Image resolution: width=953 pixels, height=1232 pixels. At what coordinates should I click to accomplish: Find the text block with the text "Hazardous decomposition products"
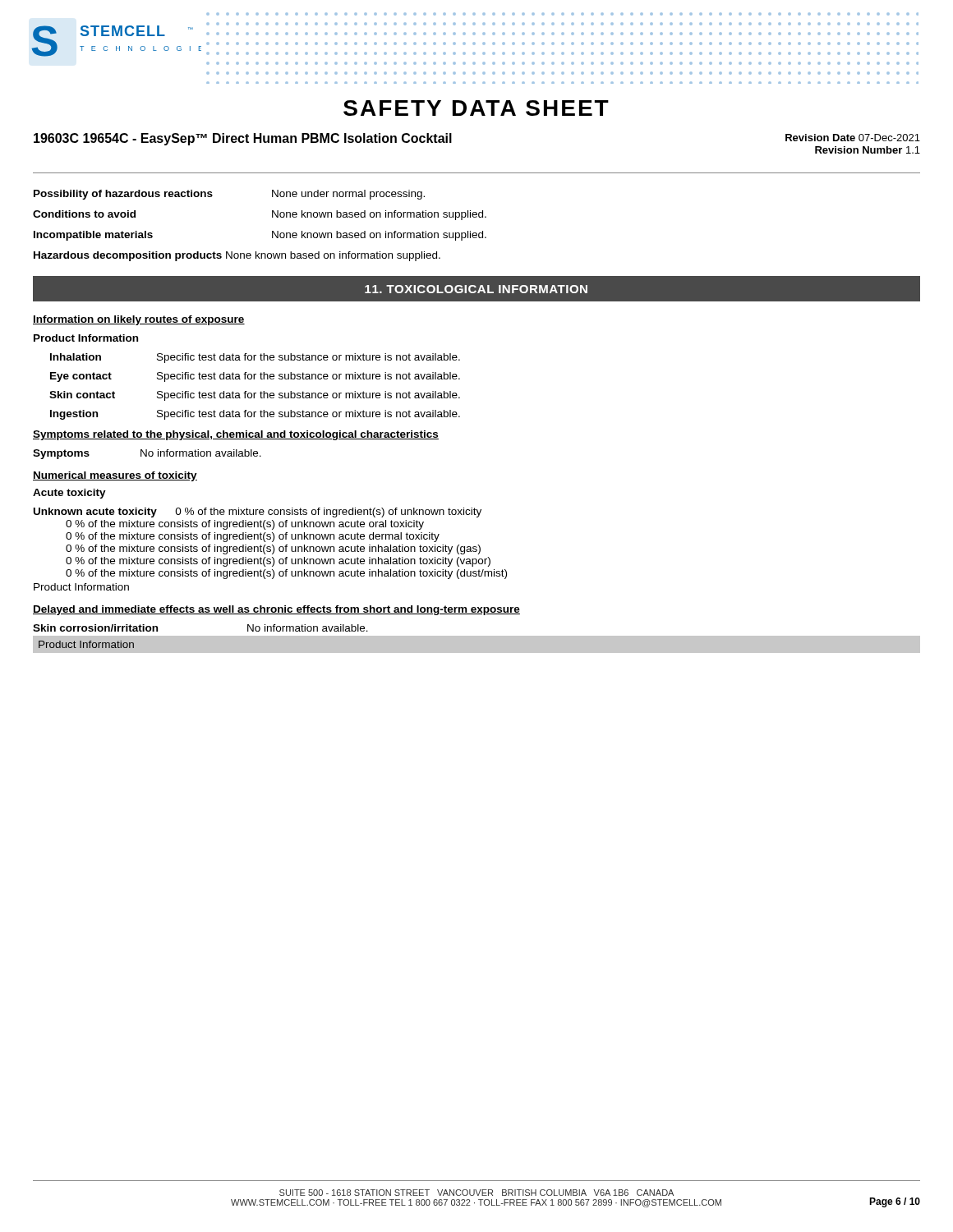237,255
